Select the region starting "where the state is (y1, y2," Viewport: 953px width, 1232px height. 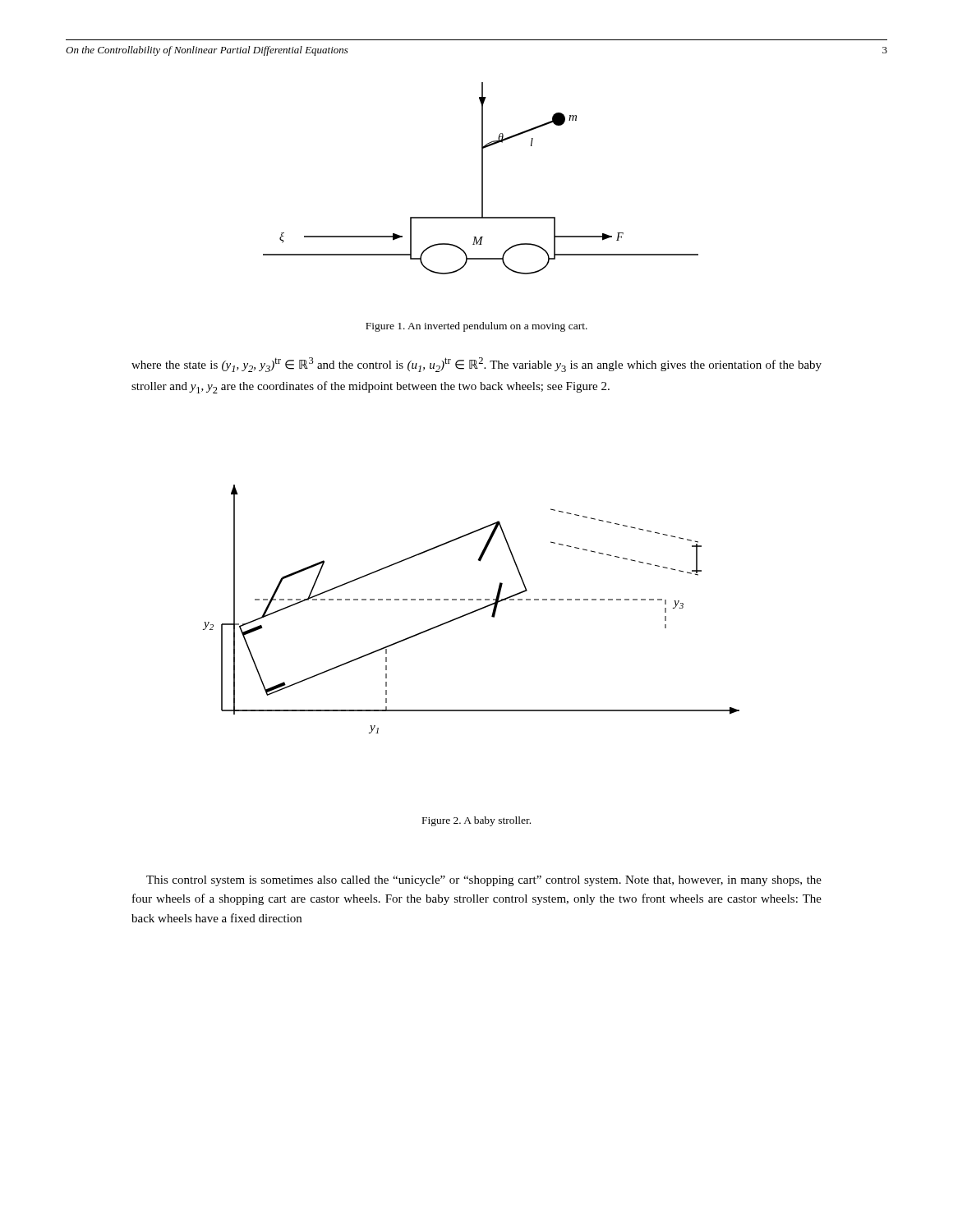point(476,376)
